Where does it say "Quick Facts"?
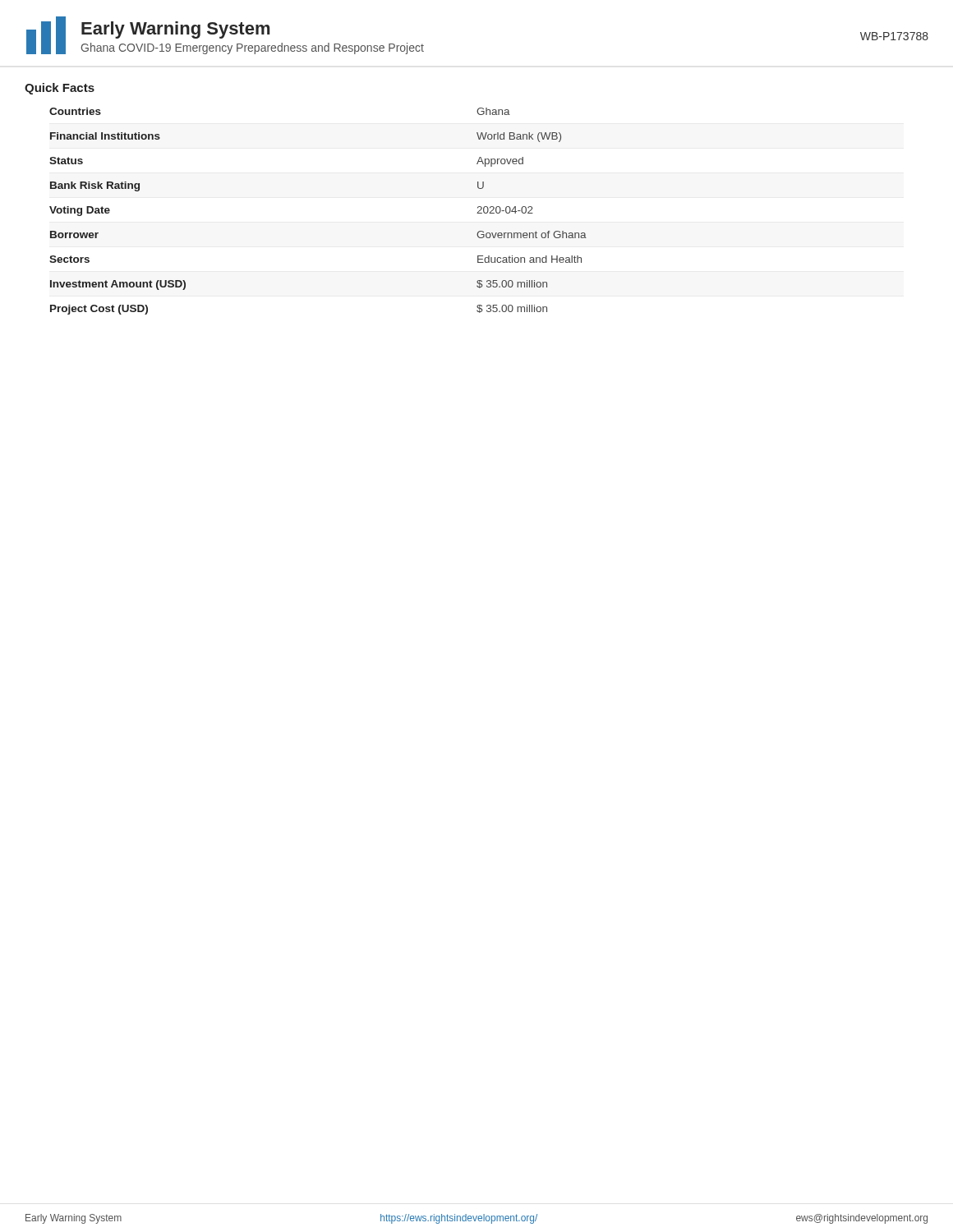Viewport: 953px width, 1232px height. tap(60, 87)
